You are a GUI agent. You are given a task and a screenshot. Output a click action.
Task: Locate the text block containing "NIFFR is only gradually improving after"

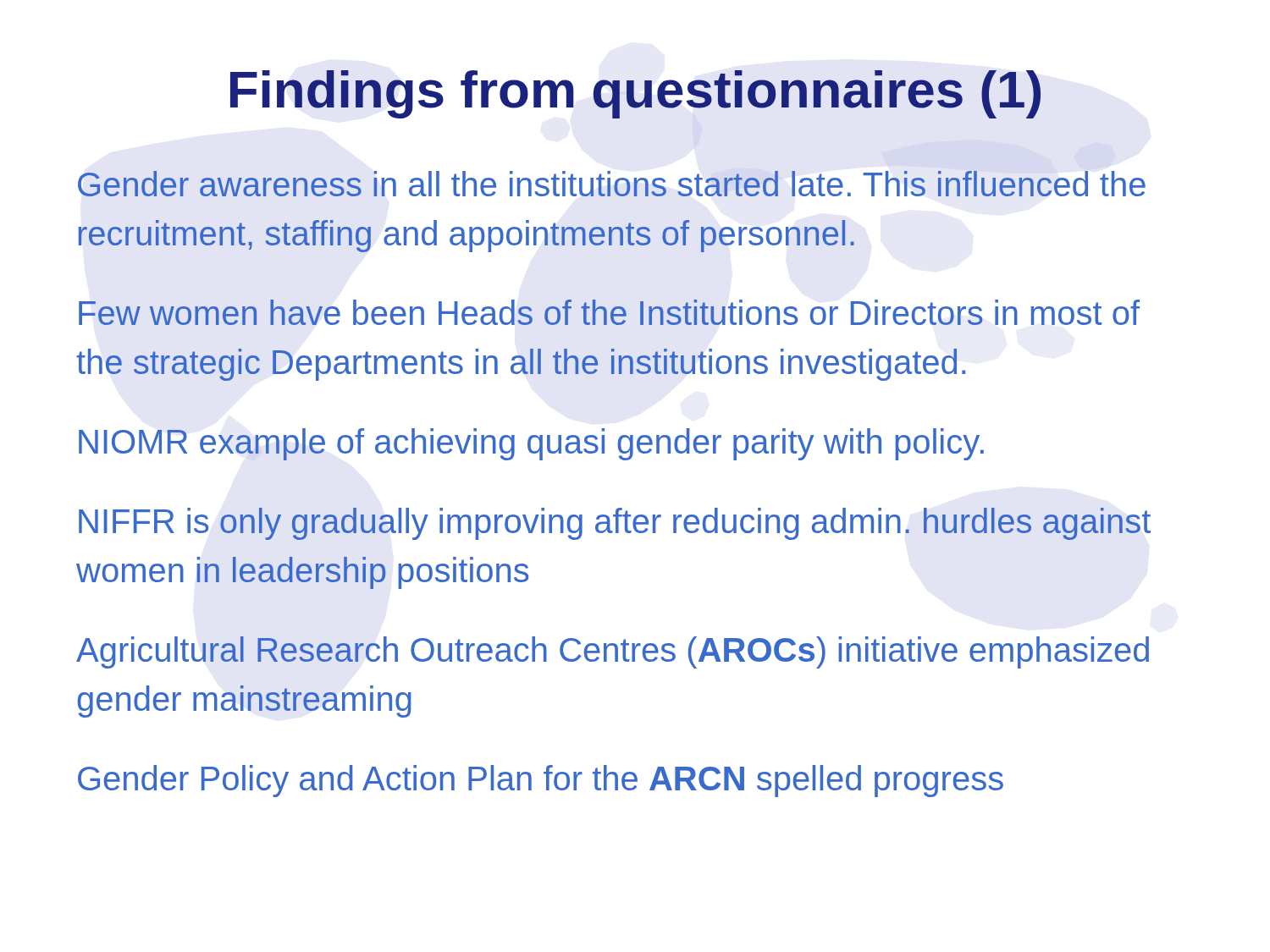[x=614, y=546]
